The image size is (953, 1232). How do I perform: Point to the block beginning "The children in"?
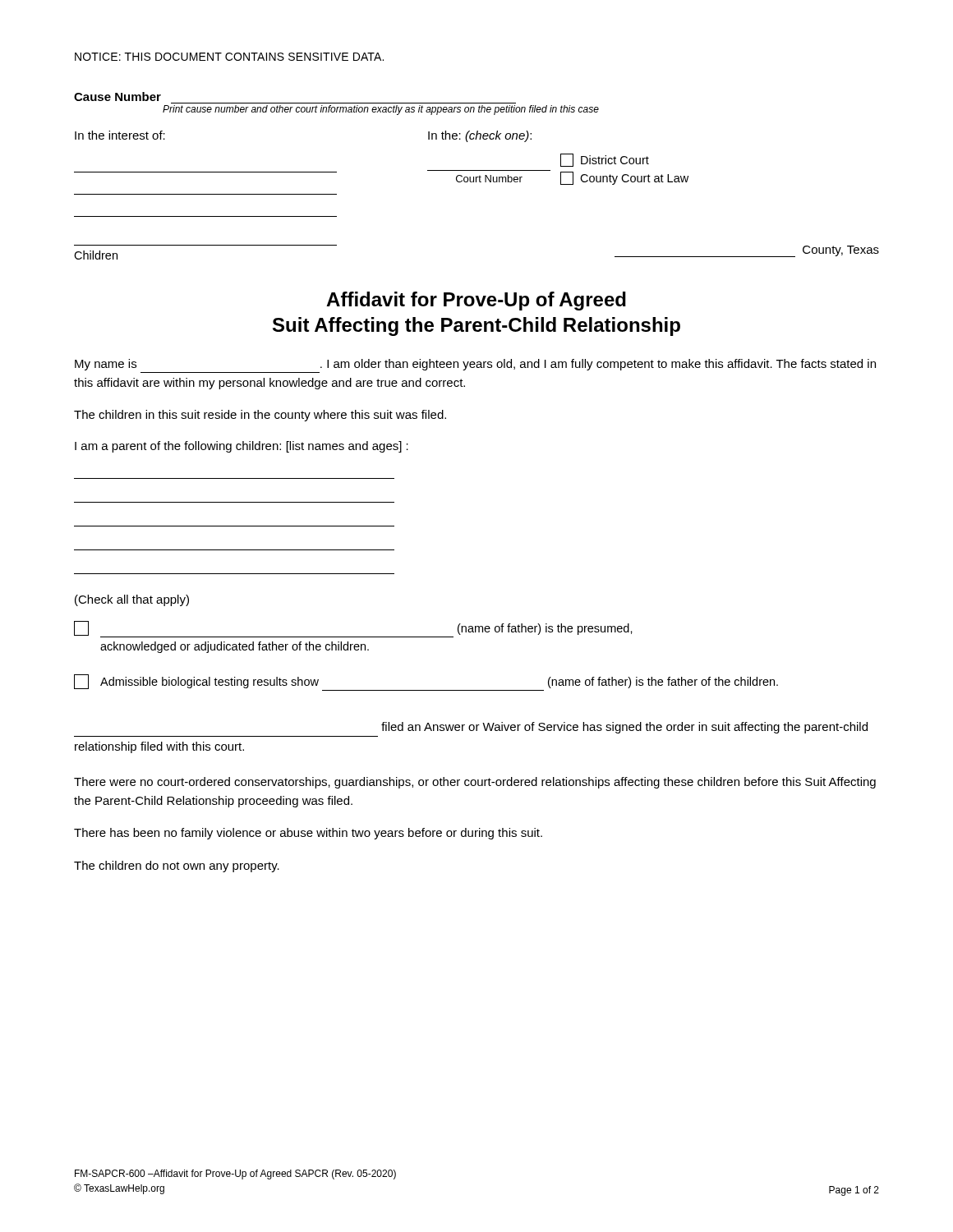click(261, 415)
